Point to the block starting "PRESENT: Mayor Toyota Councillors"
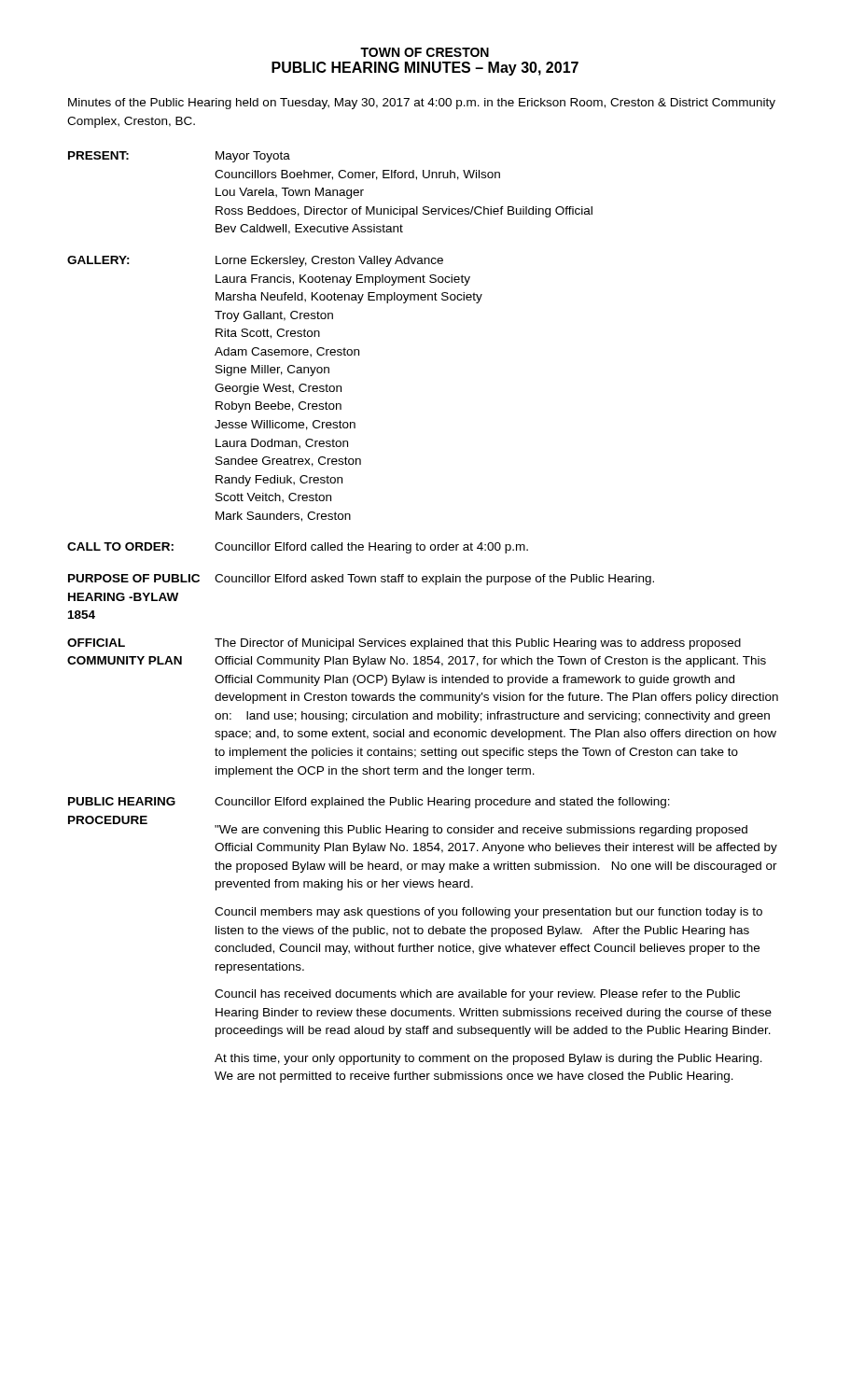Image resolution: width=850 pixels, height=1400 pixels. [x=330, y=193]
